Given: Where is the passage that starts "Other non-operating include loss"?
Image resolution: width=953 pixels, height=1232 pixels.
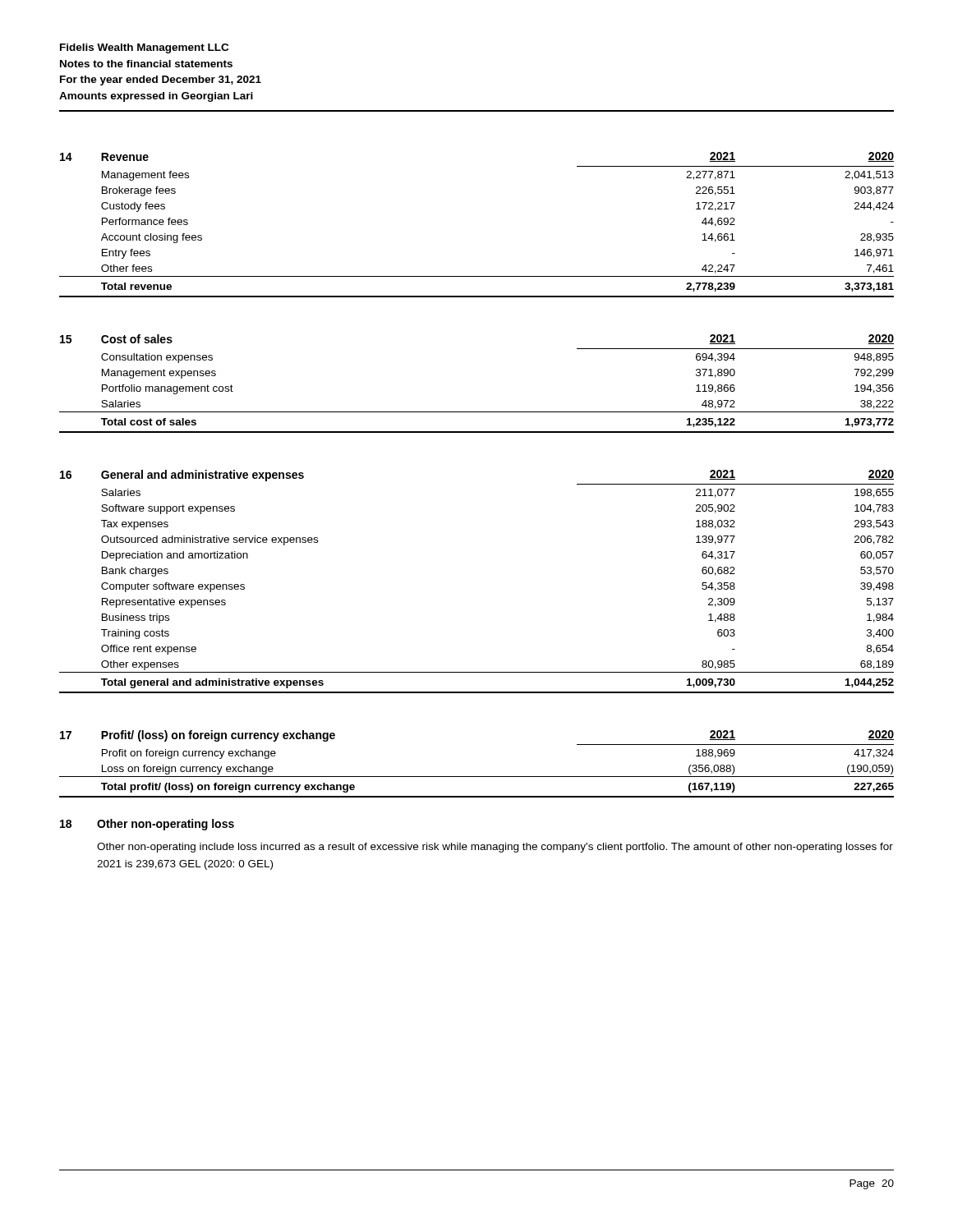Looking at the screenshot, I should (x=495, y=855).
